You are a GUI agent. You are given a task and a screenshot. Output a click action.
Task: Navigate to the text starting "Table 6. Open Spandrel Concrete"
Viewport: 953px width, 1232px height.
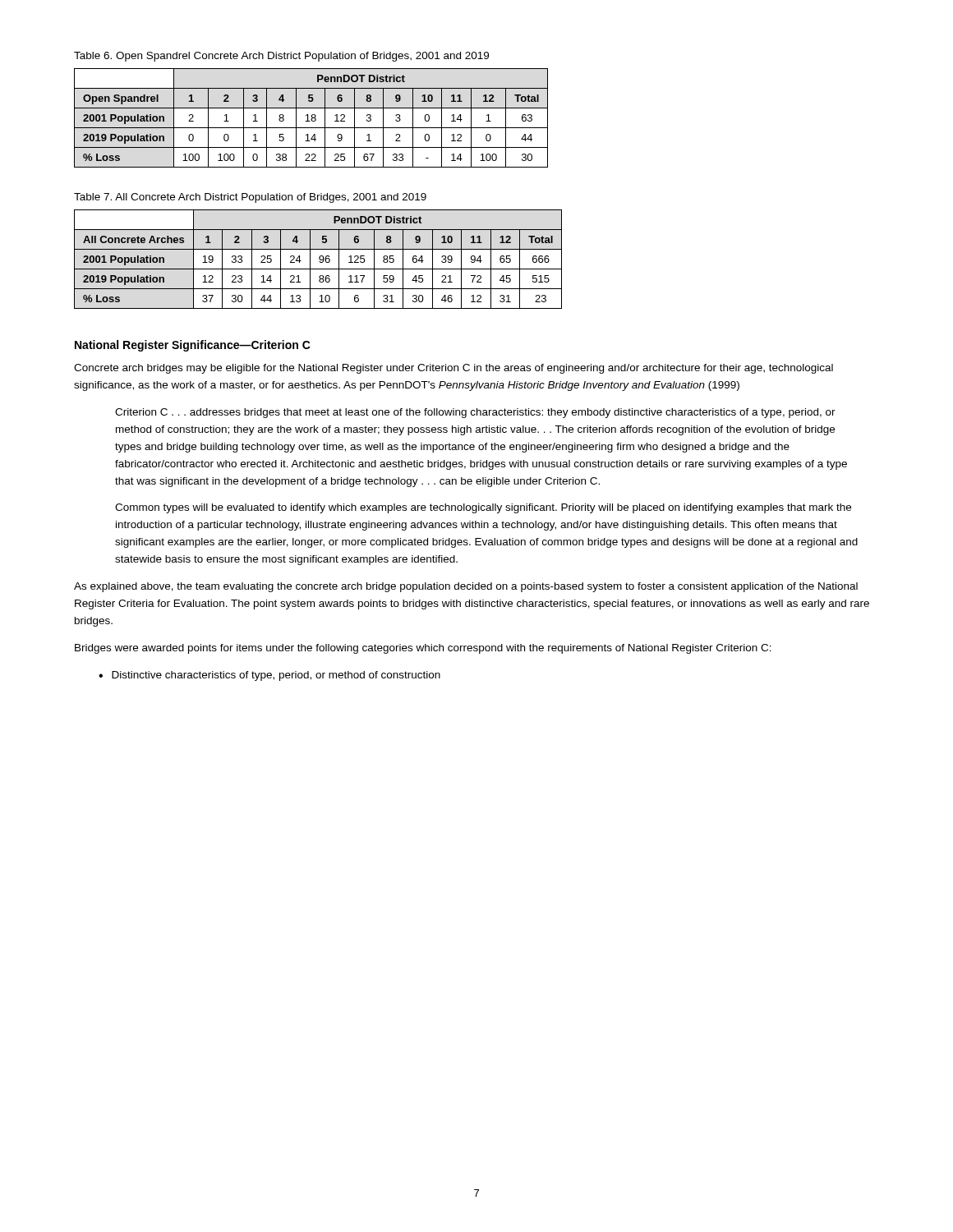point(282,55)
